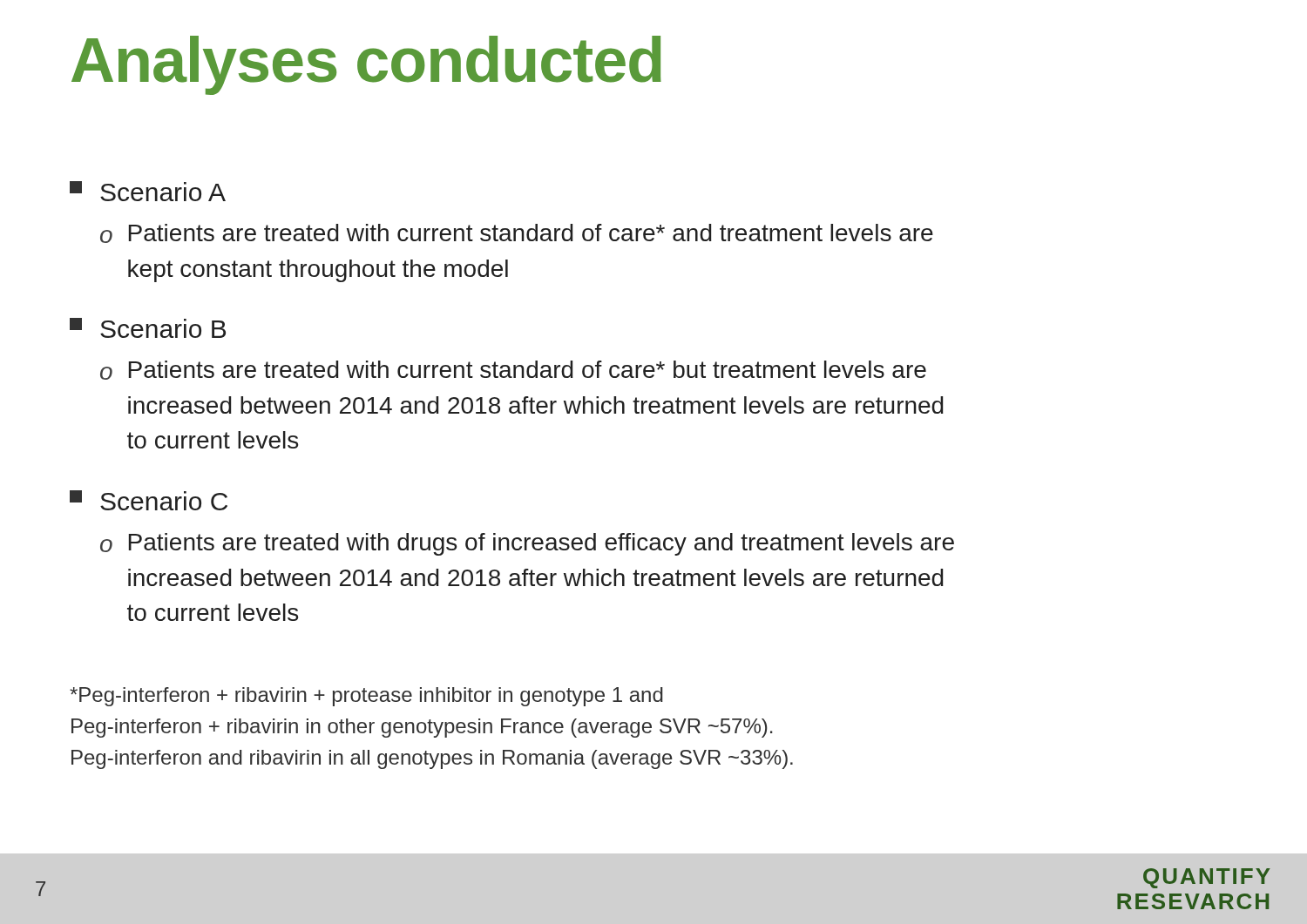
Task: Select the passage starting "Scenario A"
Action: [148, 192]
